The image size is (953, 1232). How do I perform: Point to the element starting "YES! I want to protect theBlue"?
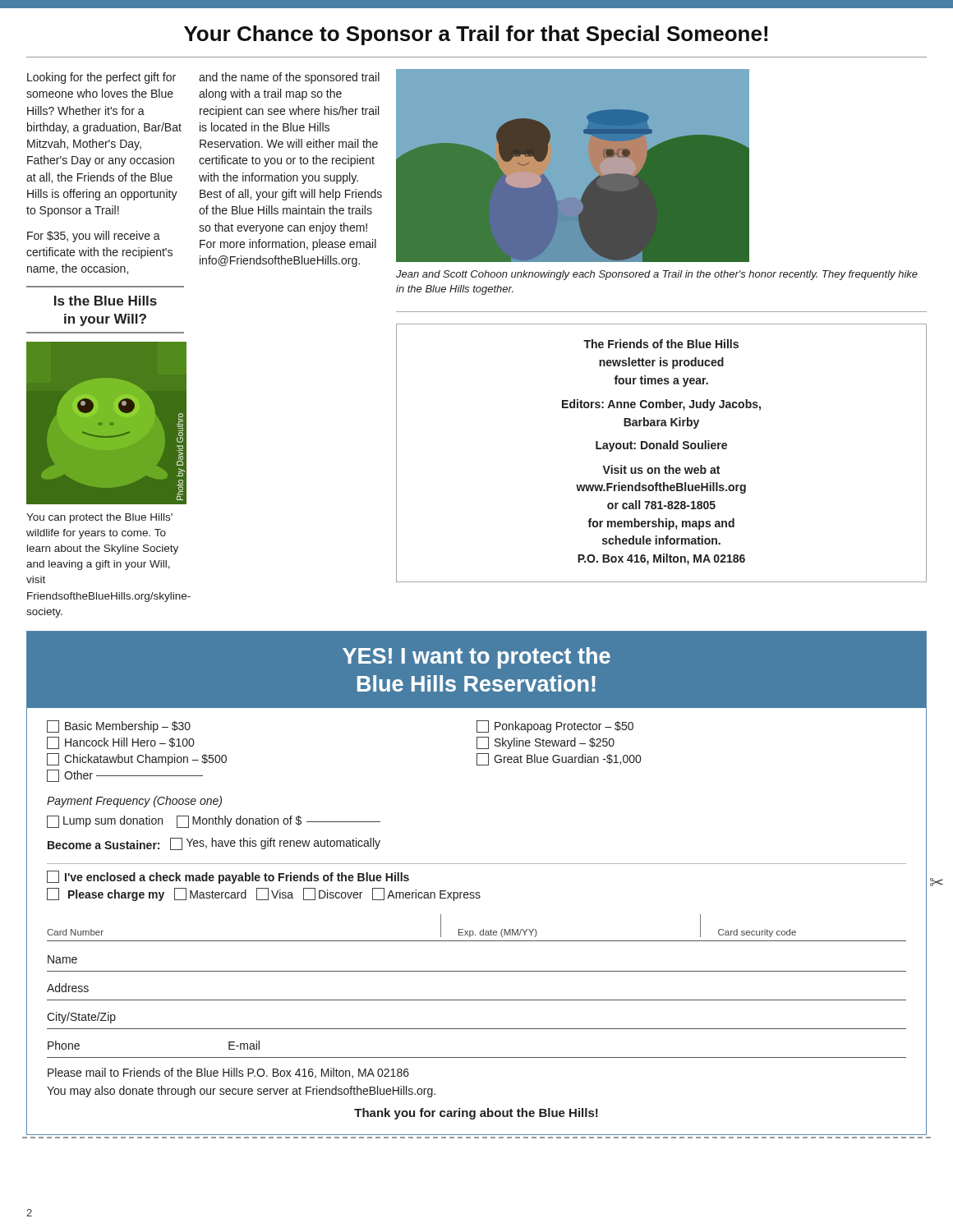[476, 671]
